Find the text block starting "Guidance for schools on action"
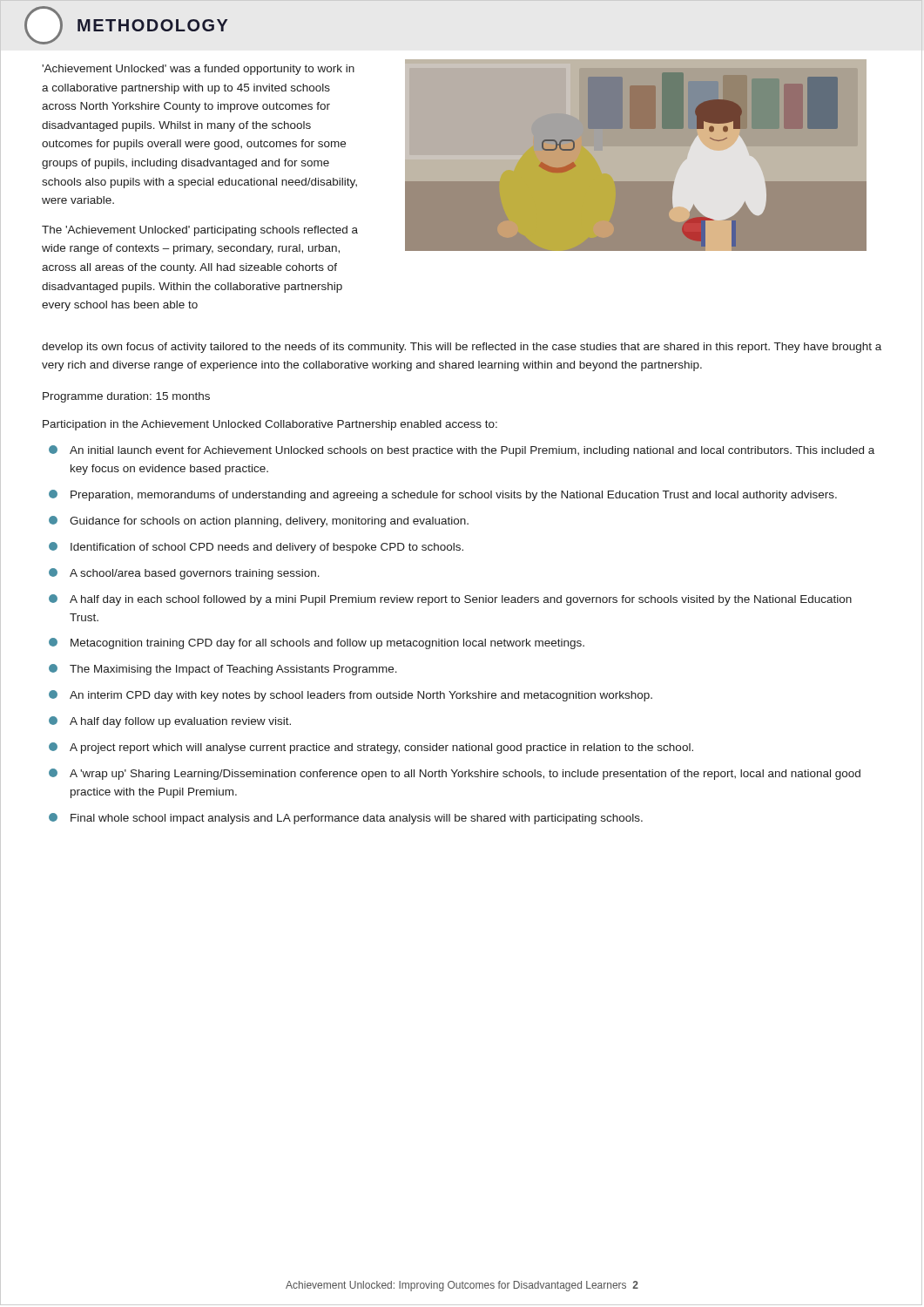This screenshot has width=924, height=1307. coord(466,521)
